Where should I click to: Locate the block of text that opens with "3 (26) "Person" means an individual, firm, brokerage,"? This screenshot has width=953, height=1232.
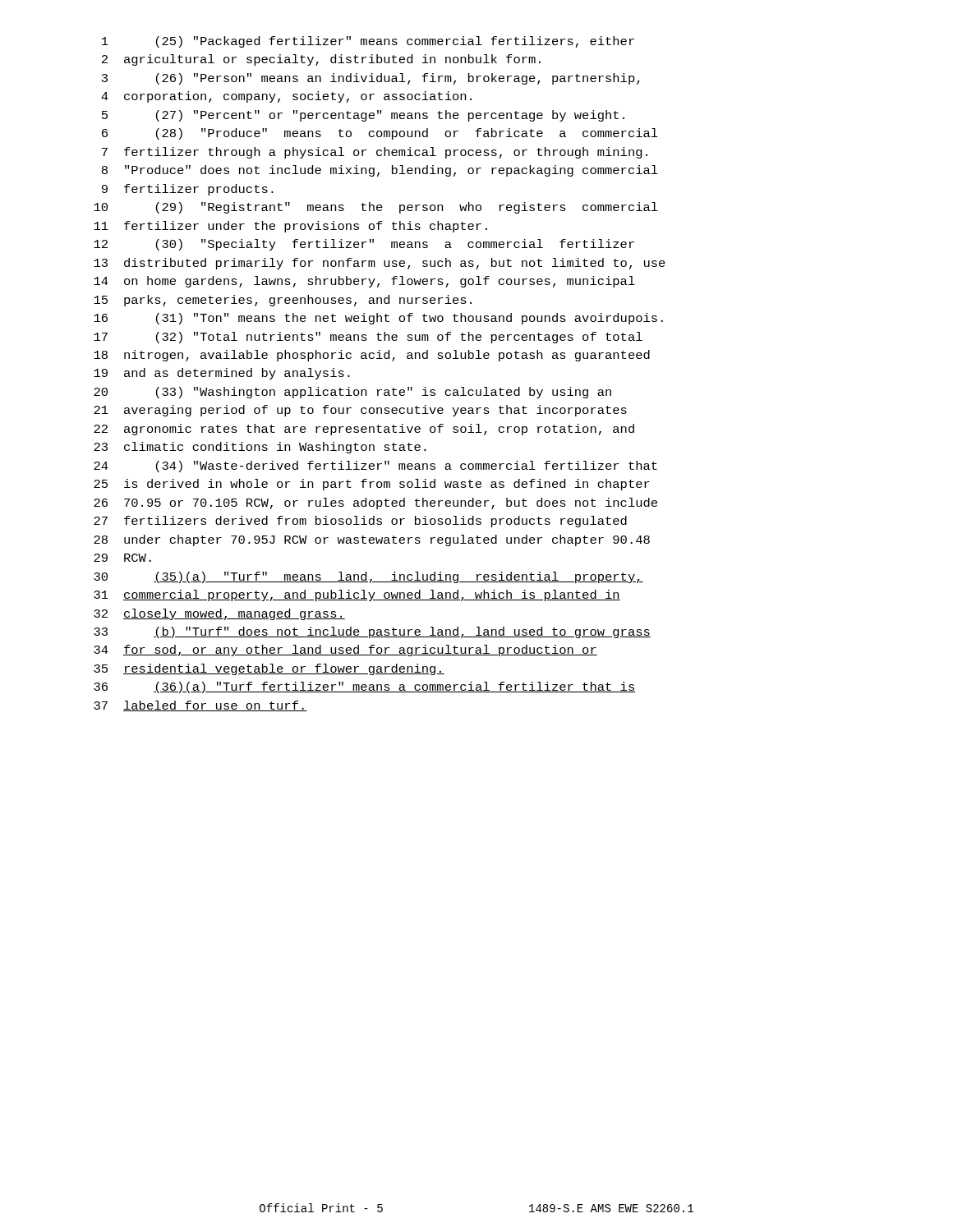pyautogui.click(x=485, y=79)
